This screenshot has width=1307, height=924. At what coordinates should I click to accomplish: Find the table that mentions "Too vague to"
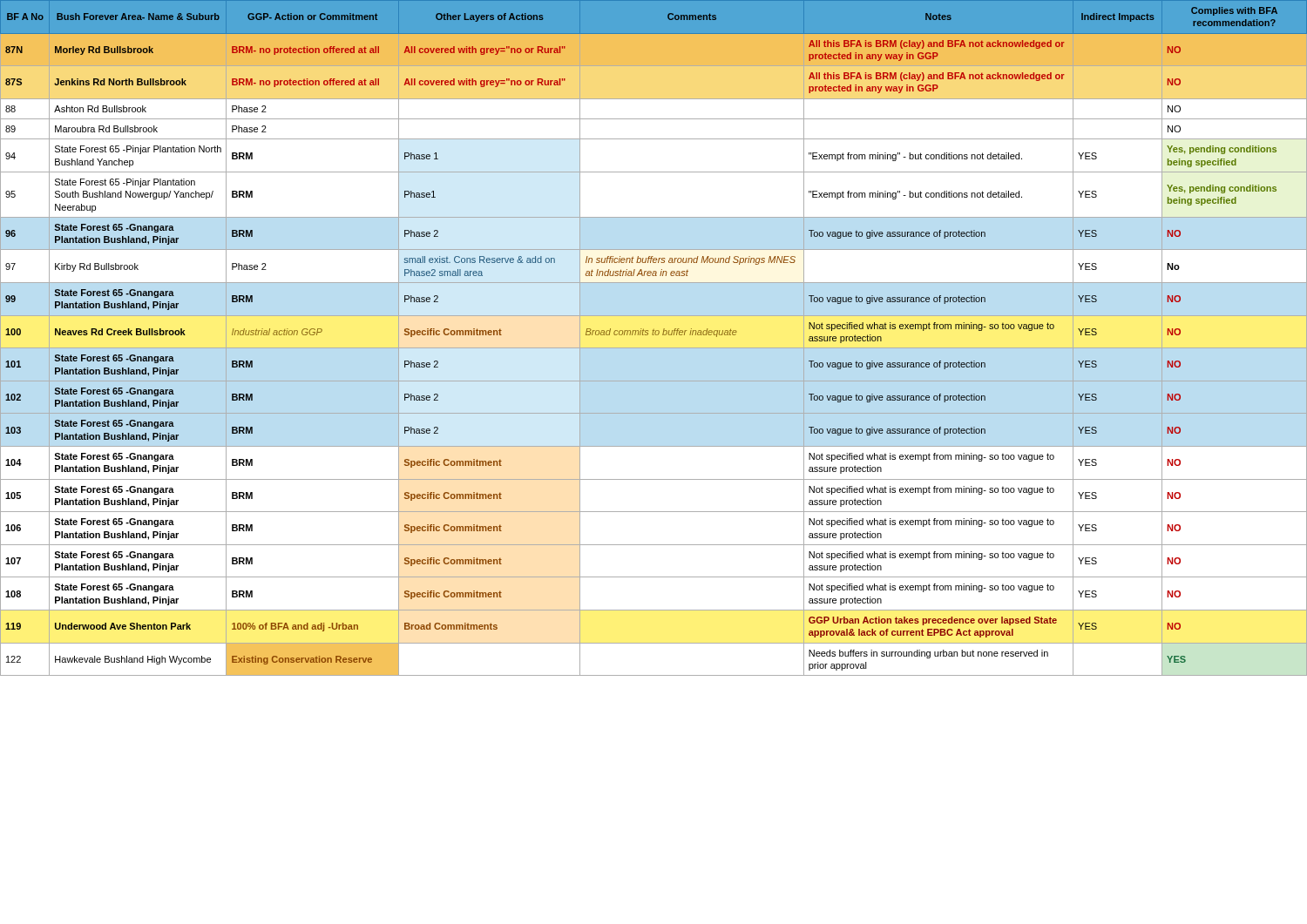coord(654,338)
